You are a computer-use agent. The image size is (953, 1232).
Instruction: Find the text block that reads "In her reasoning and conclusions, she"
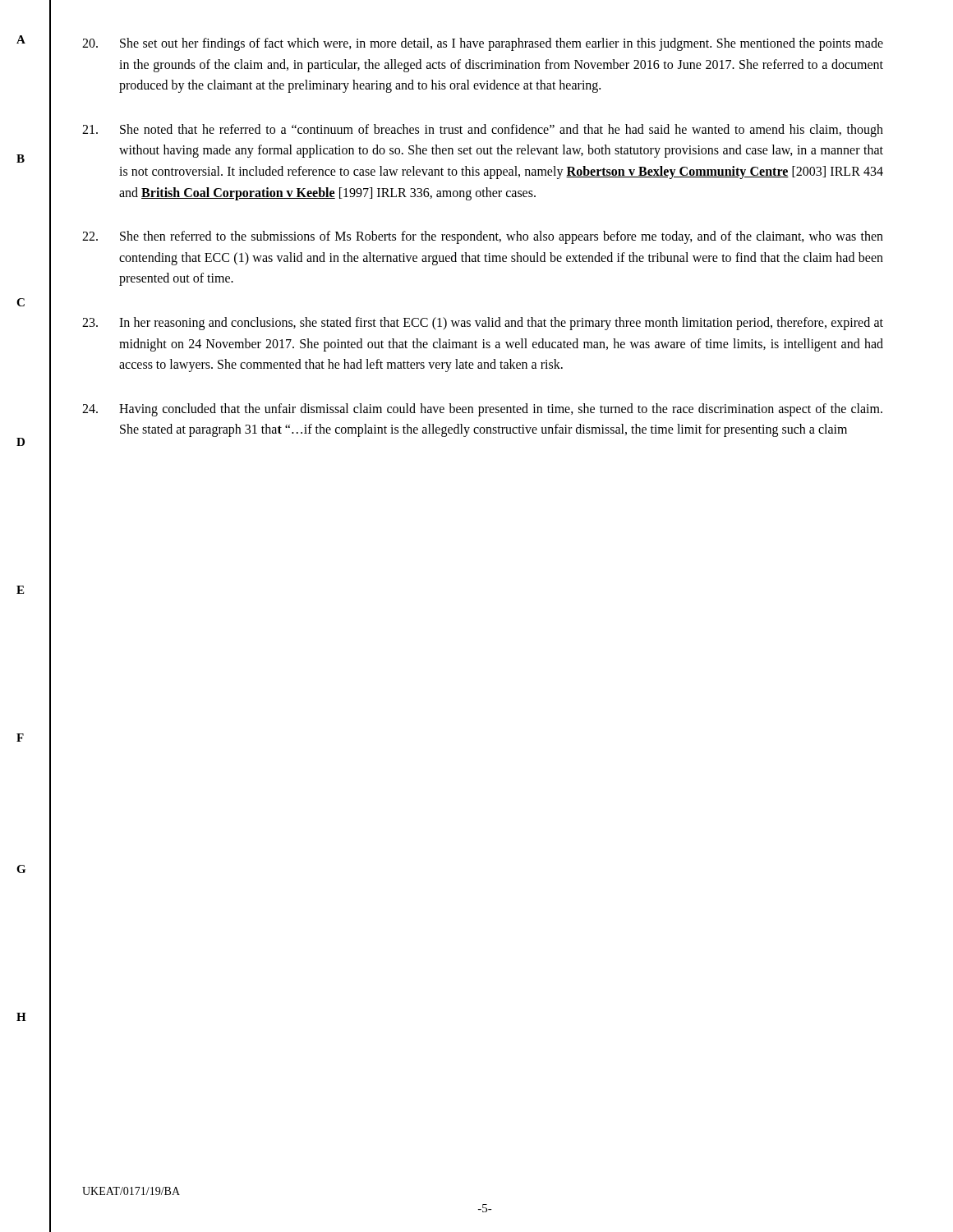click(483, 344)
